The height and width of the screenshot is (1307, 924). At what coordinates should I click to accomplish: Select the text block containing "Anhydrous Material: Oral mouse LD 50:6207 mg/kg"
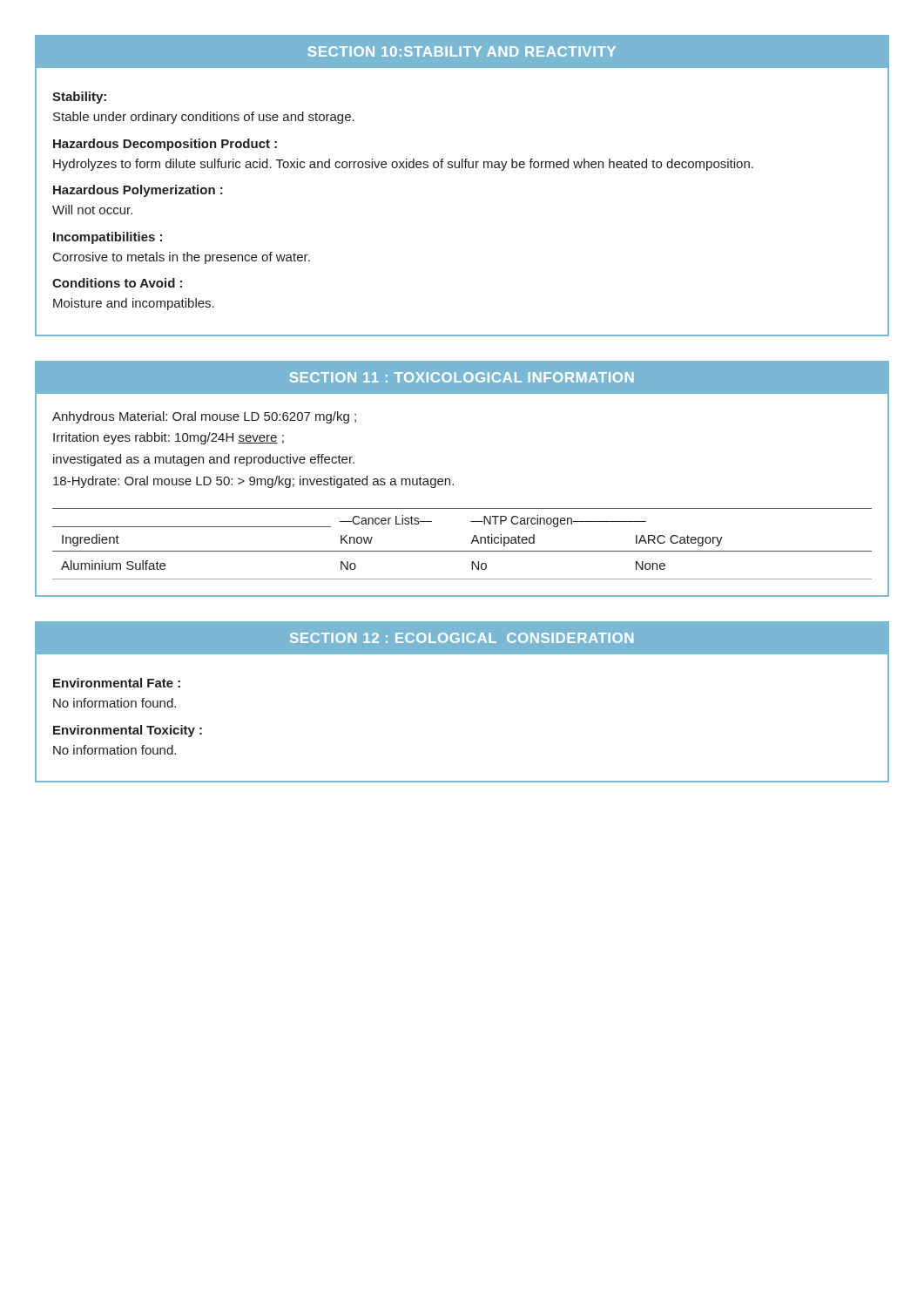tap(254, 448)
